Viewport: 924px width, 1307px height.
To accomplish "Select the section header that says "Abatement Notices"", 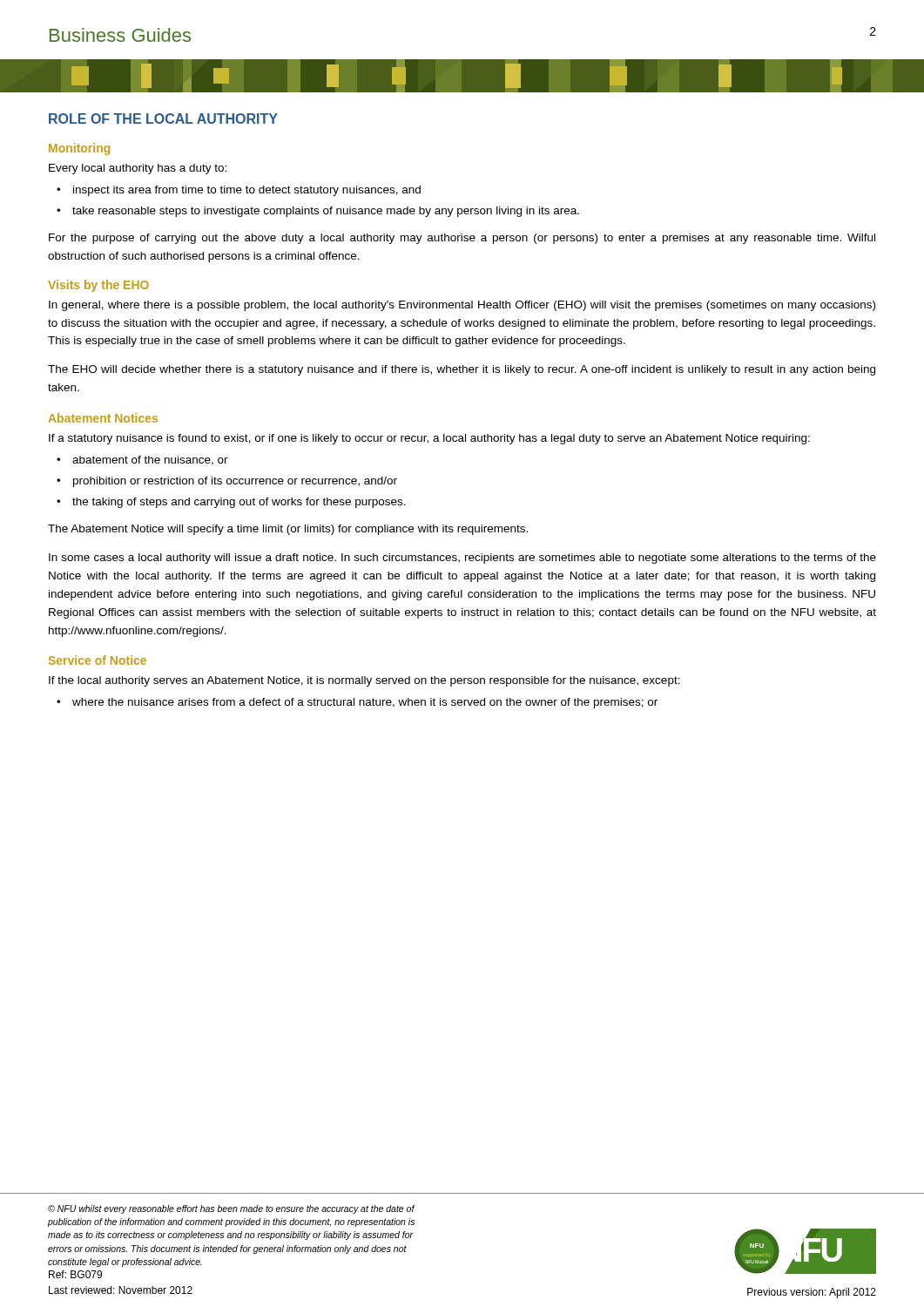I will point(103,418).
